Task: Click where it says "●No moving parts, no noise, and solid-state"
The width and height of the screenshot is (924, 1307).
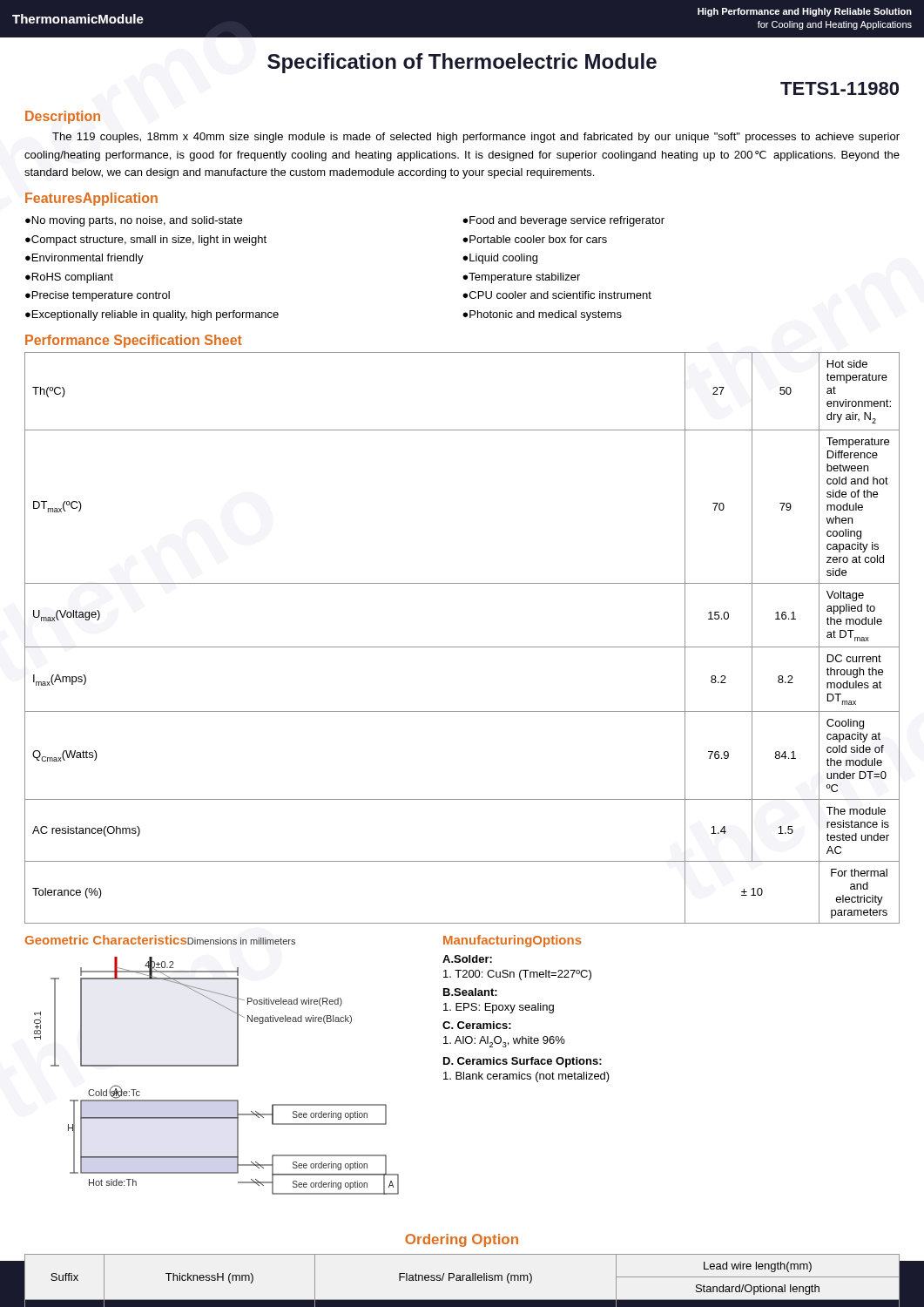Action: point(134,220)
